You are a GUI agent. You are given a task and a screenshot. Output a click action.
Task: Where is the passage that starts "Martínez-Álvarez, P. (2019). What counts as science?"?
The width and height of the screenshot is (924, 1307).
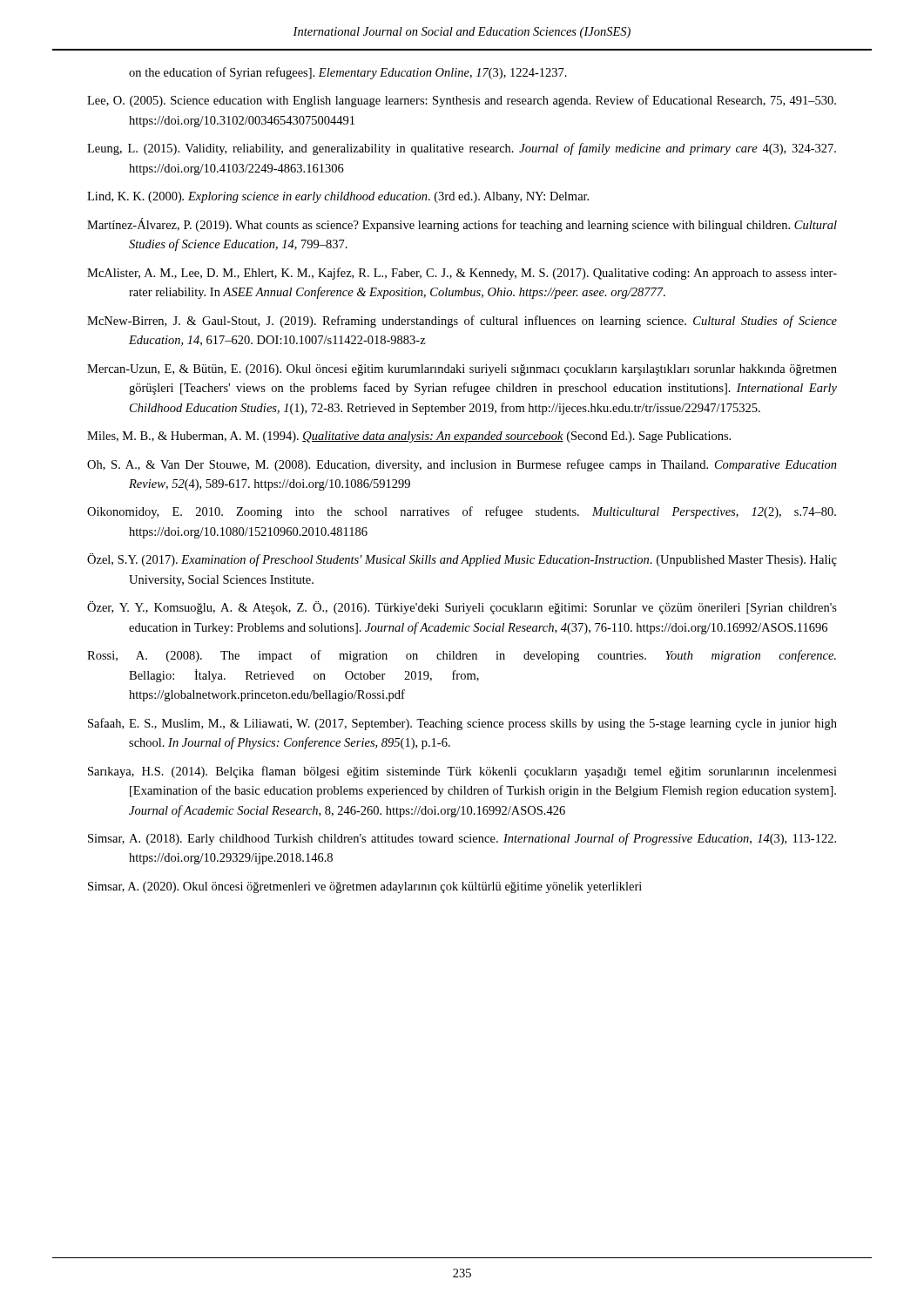(x=462, y=234)
